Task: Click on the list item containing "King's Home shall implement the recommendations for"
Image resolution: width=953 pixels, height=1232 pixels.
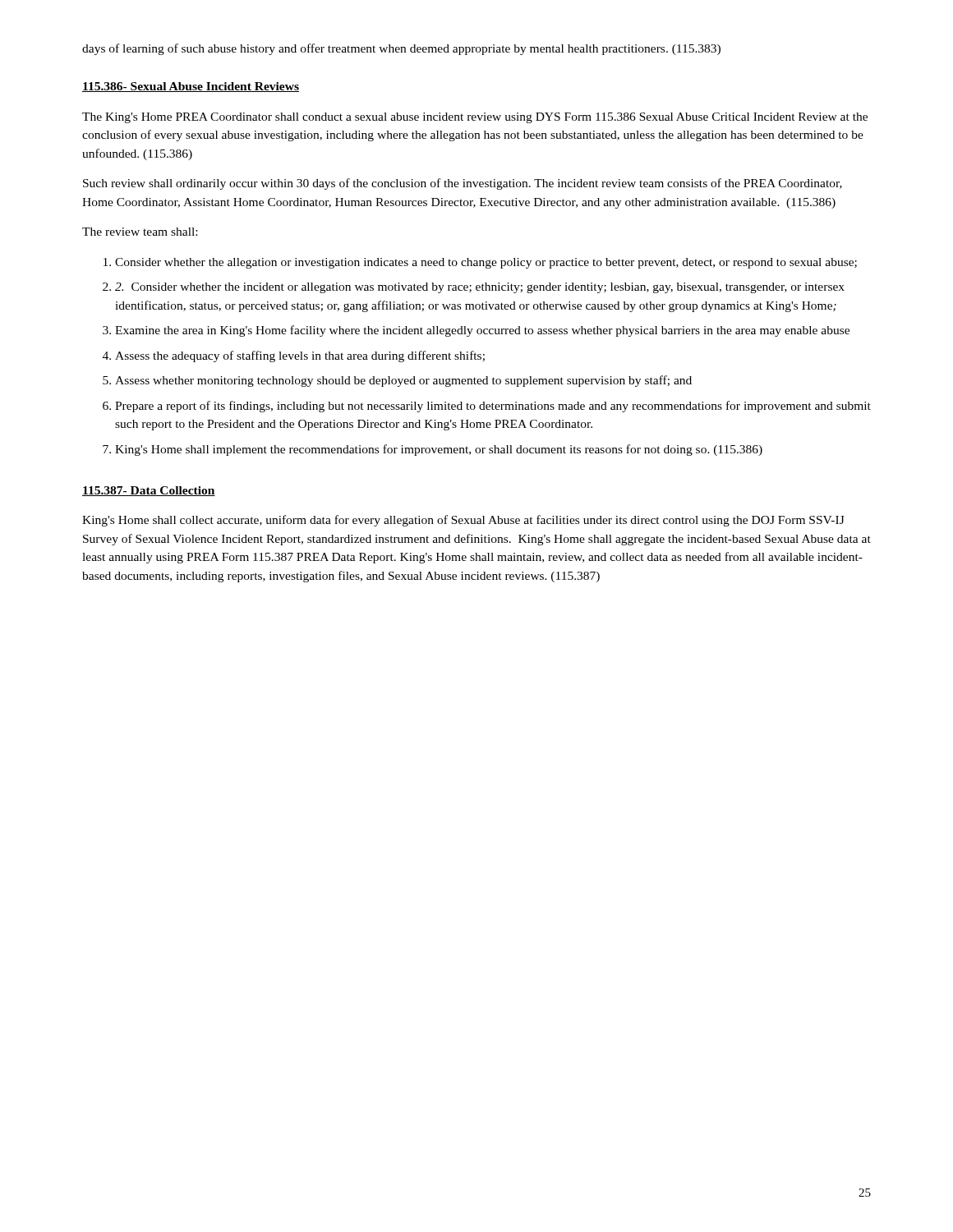Action: (493, 449)
